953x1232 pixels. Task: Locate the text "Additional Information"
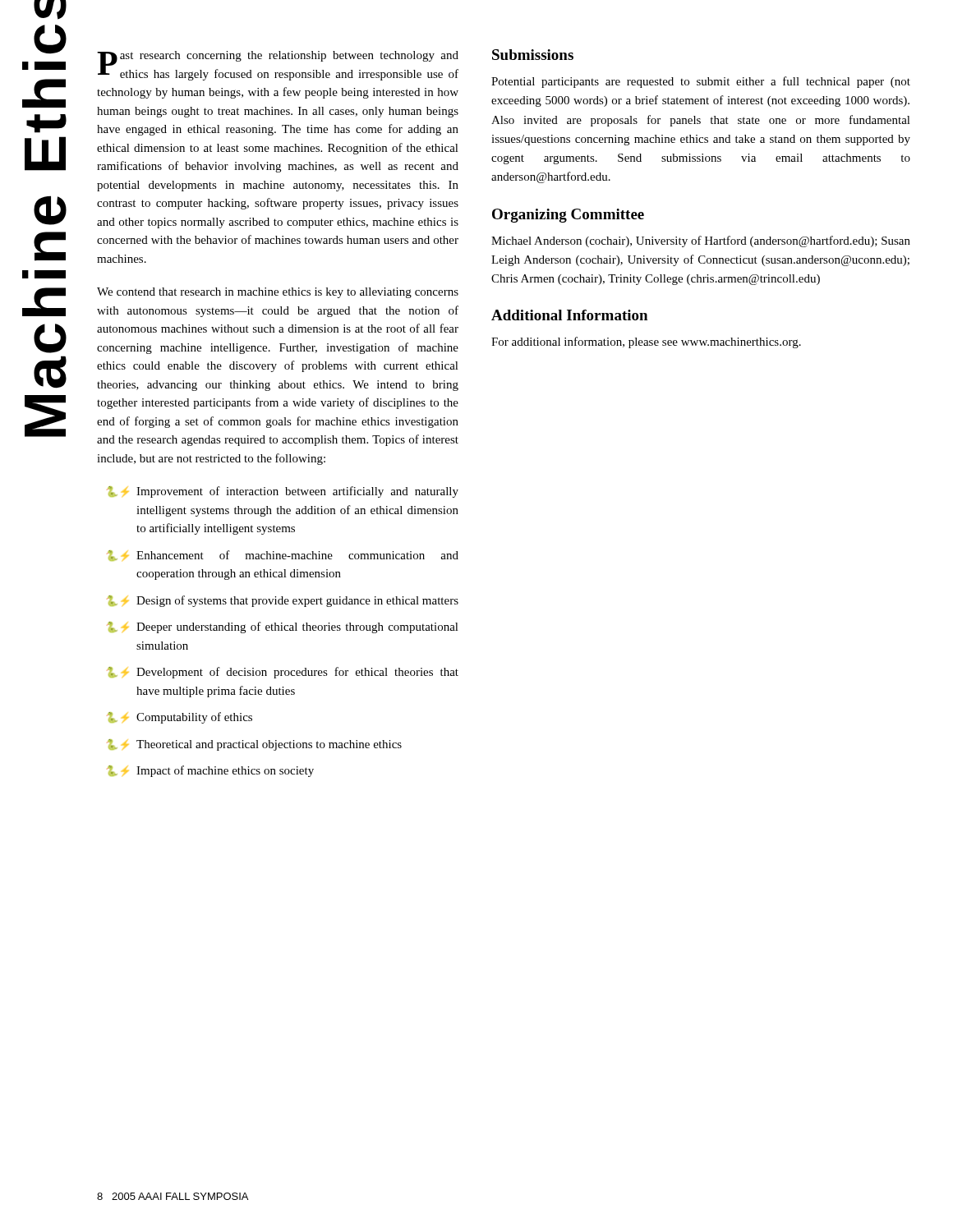point(570,315)
